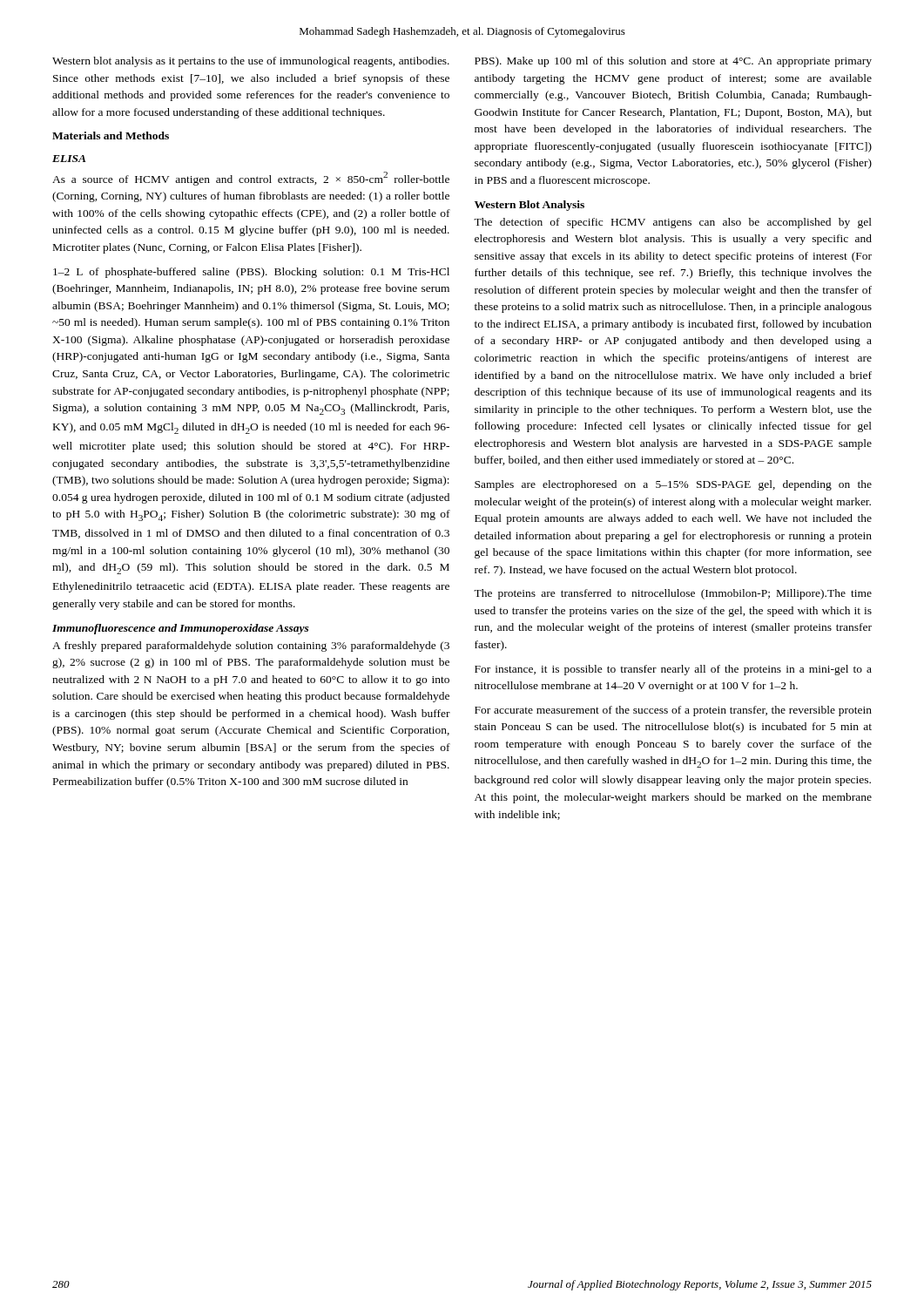
Task: Click on the text block that says "A freshly prepared paraformaldehyde solution containing 3%"
Action: point(251,713)
